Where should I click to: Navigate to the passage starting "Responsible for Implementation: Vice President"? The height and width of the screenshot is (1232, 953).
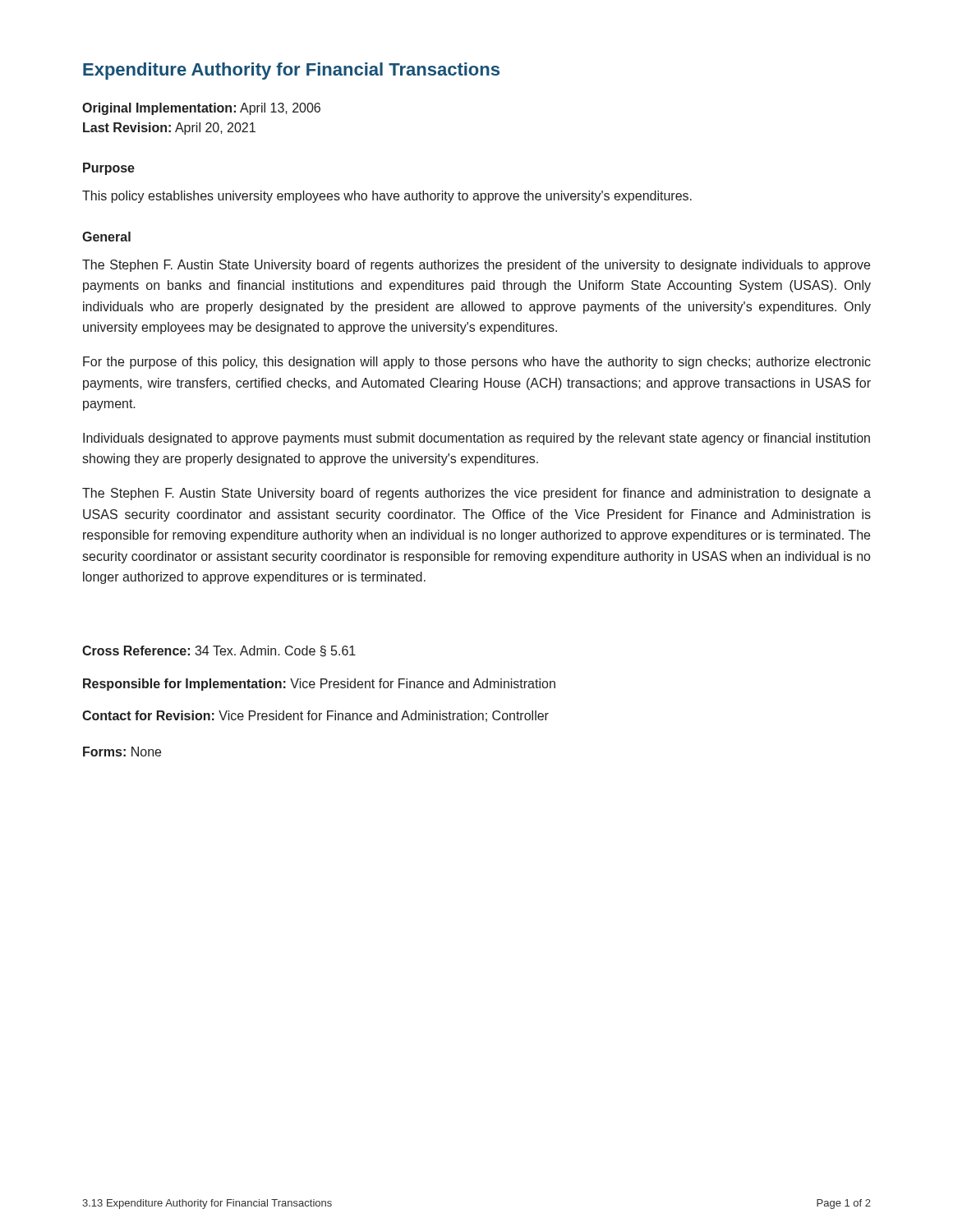476,684
